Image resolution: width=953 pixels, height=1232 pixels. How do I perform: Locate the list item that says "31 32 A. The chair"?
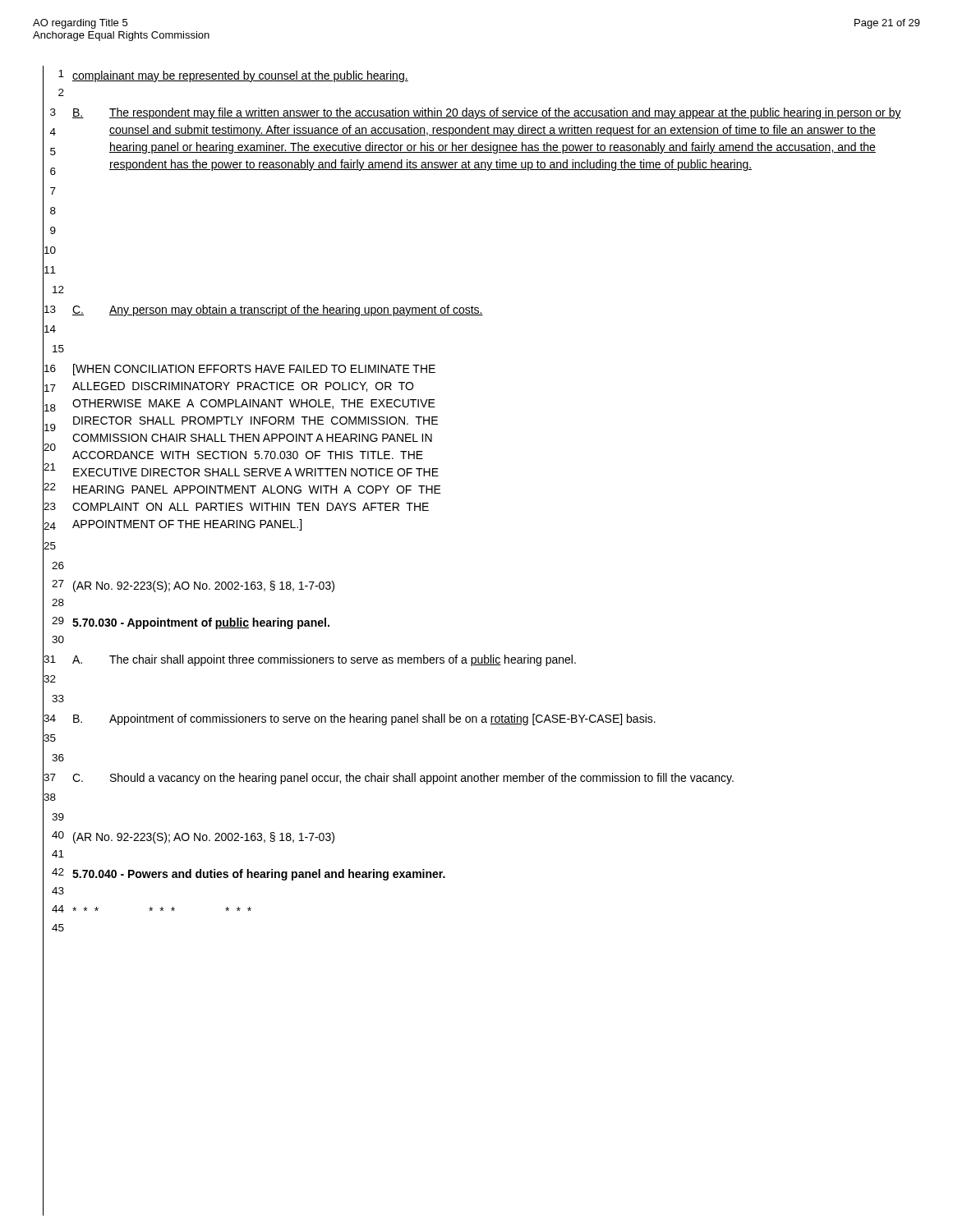[468, 670]
